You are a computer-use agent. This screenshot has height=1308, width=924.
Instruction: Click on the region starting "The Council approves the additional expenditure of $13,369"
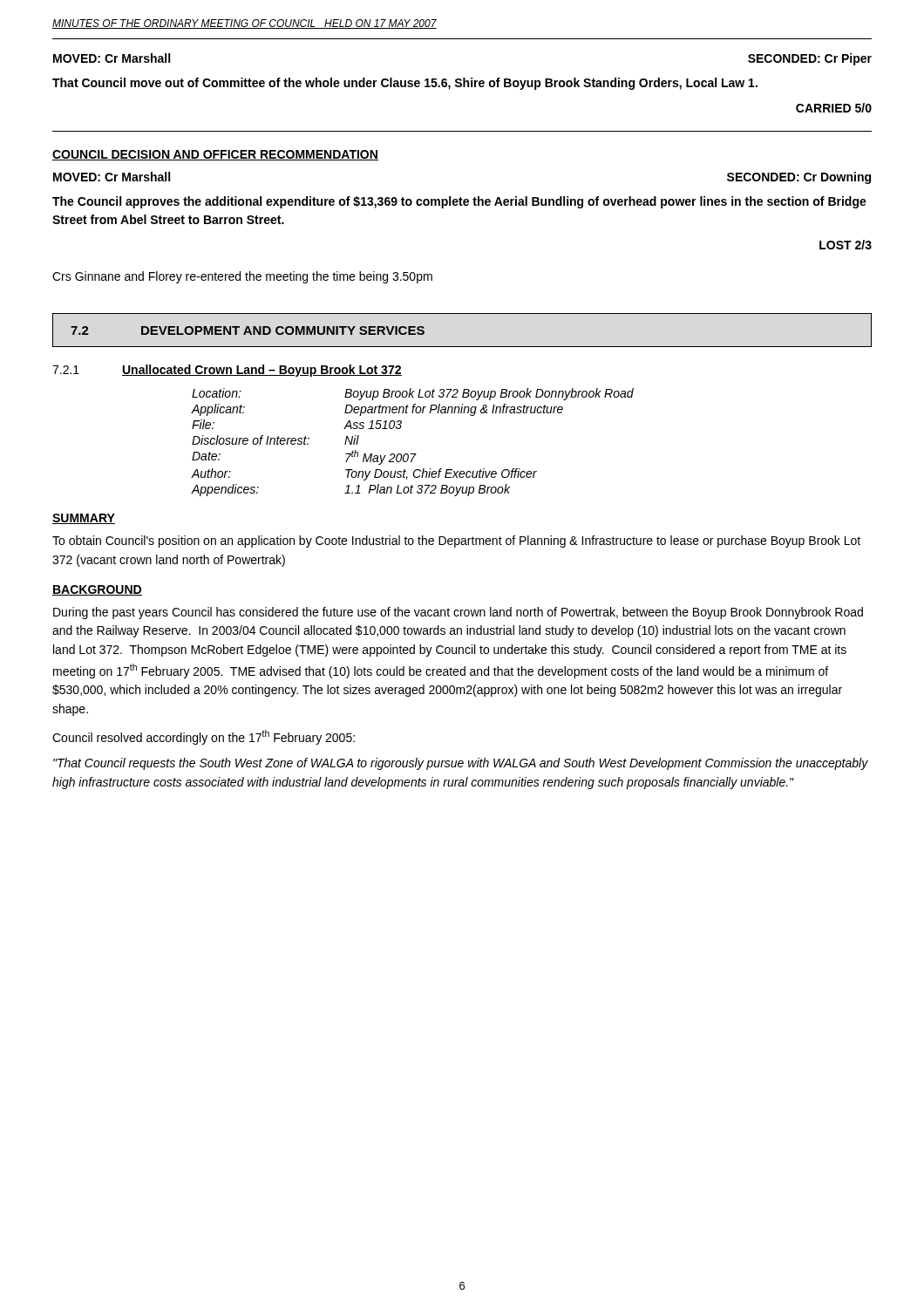click(x=459, y=211)
